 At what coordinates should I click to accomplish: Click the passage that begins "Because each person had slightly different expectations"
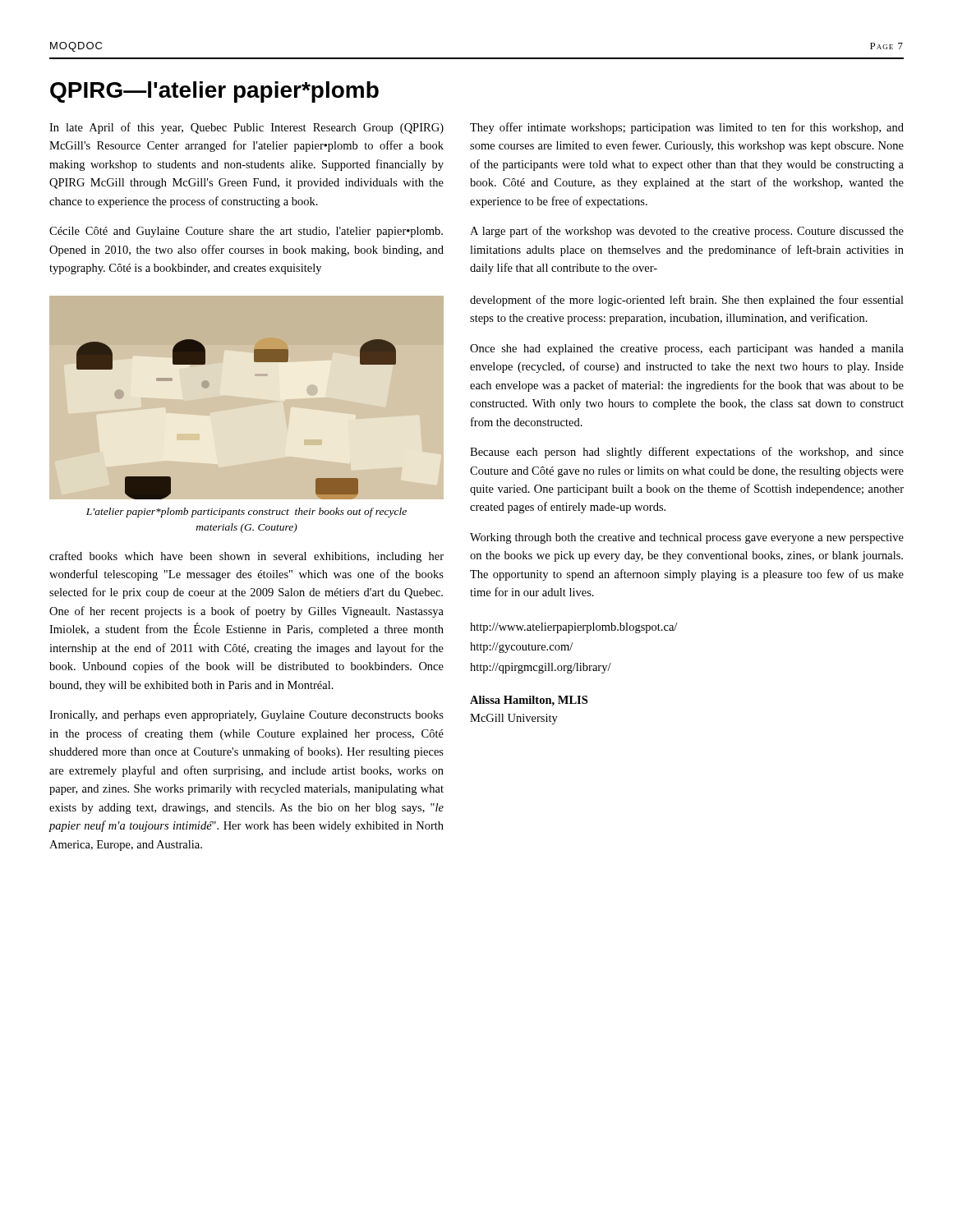point(687,479)
